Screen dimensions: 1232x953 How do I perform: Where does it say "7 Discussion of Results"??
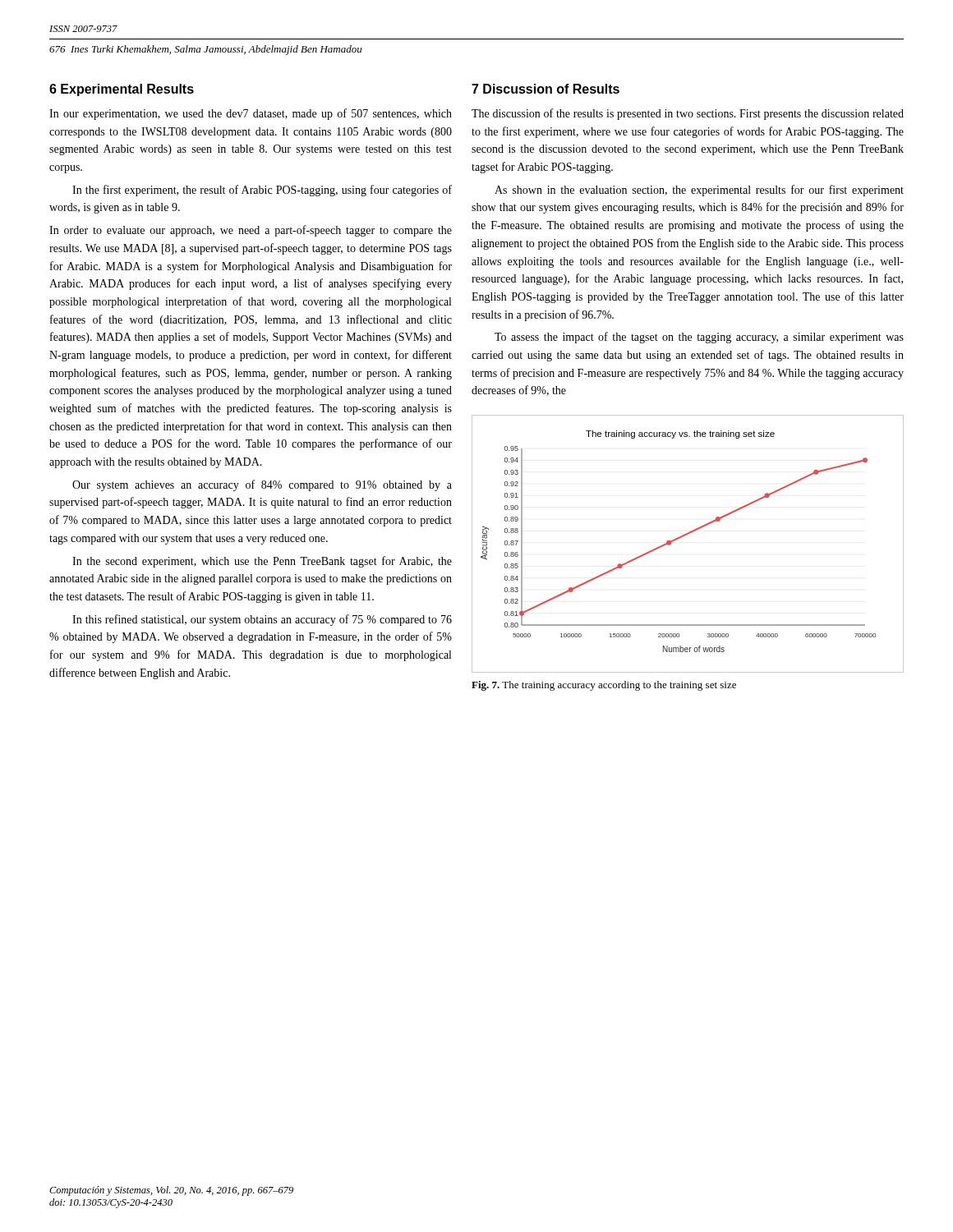(546, 89)
